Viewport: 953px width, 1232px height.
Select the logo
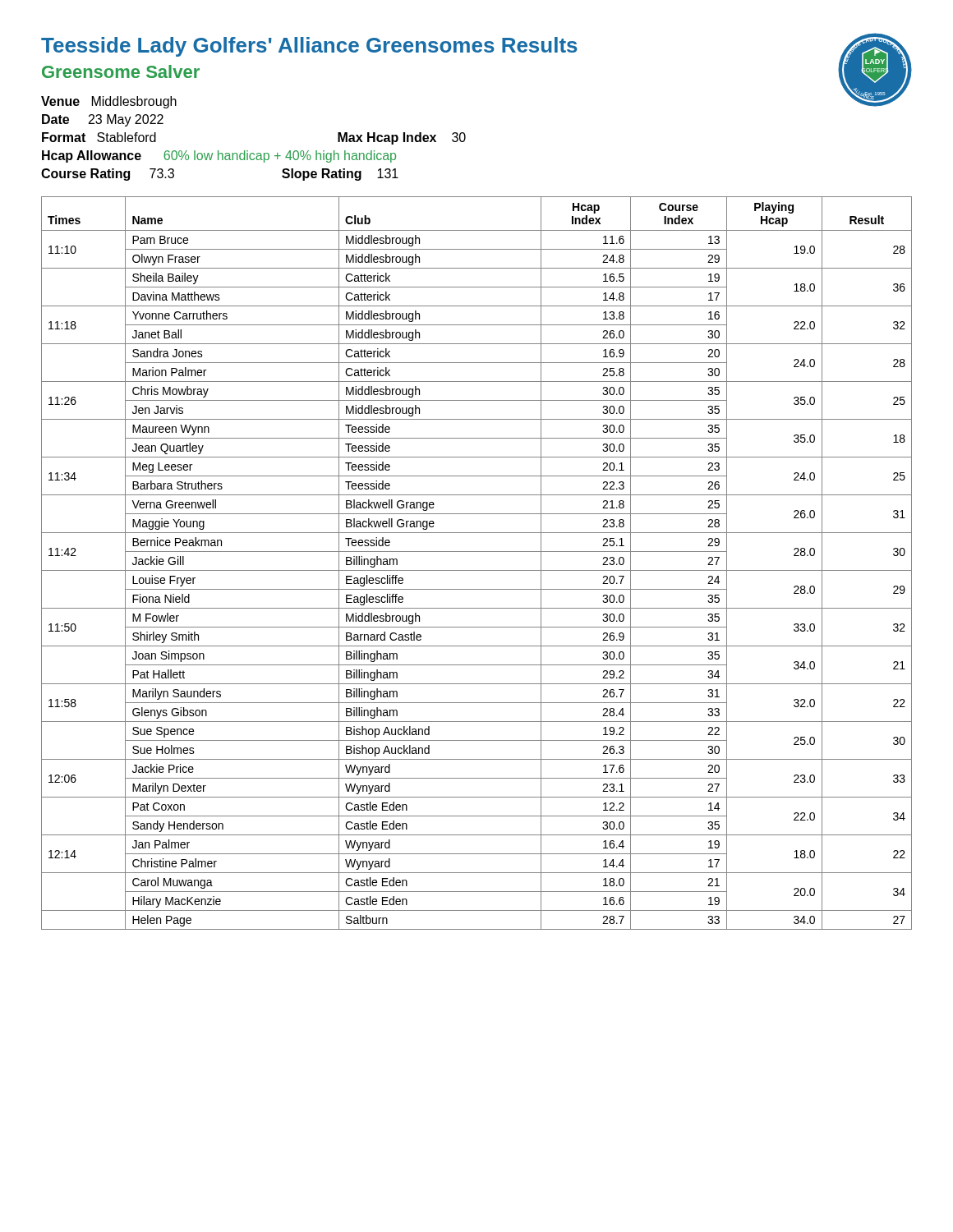(x=875, y=70)
